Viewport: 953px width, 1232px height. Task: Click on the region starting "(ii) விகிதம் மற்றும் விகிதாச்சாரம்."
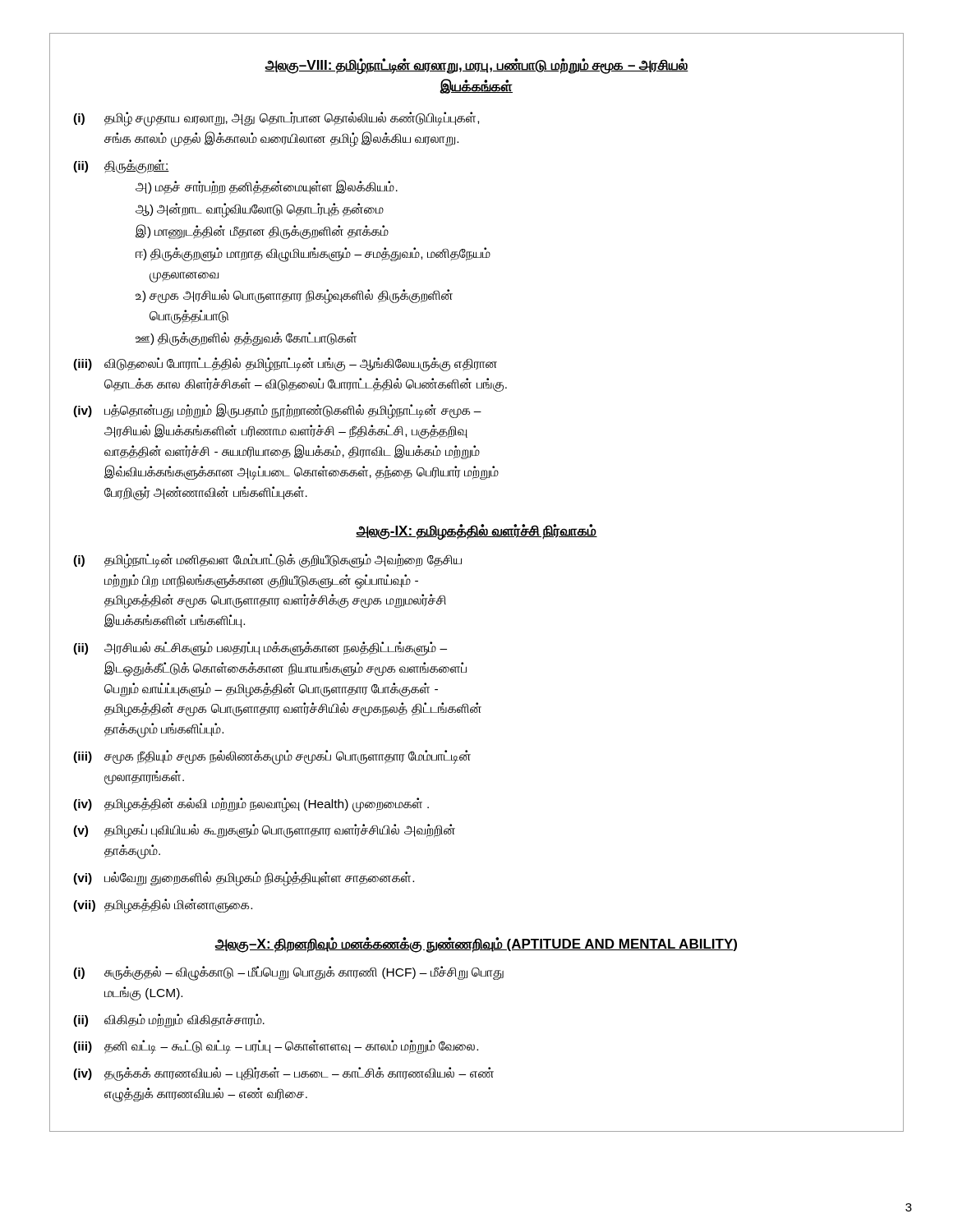[x=169, y=1021]
